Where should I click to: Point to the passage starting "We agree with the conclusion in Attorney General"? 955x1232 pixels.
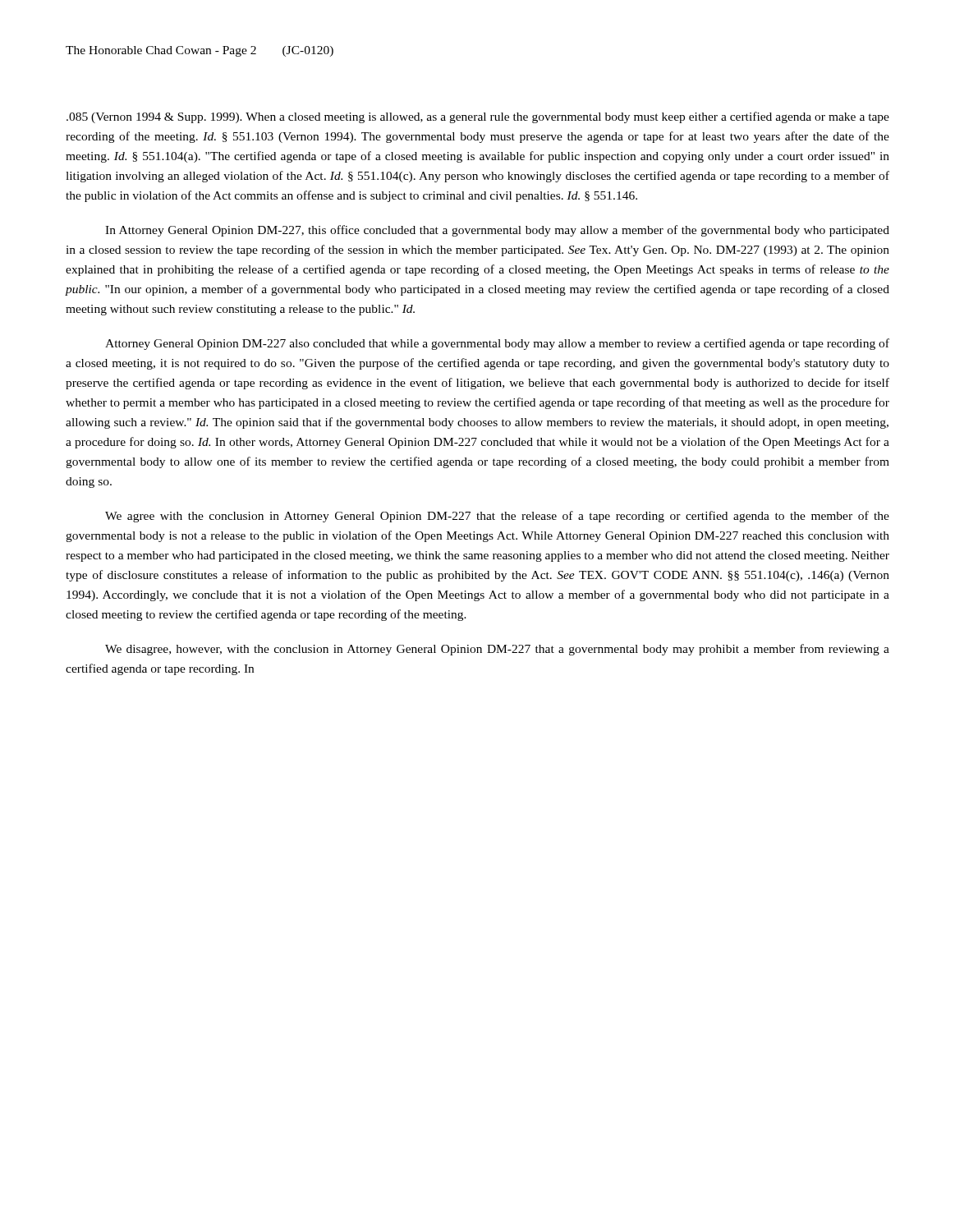click(x=478, y=565)
